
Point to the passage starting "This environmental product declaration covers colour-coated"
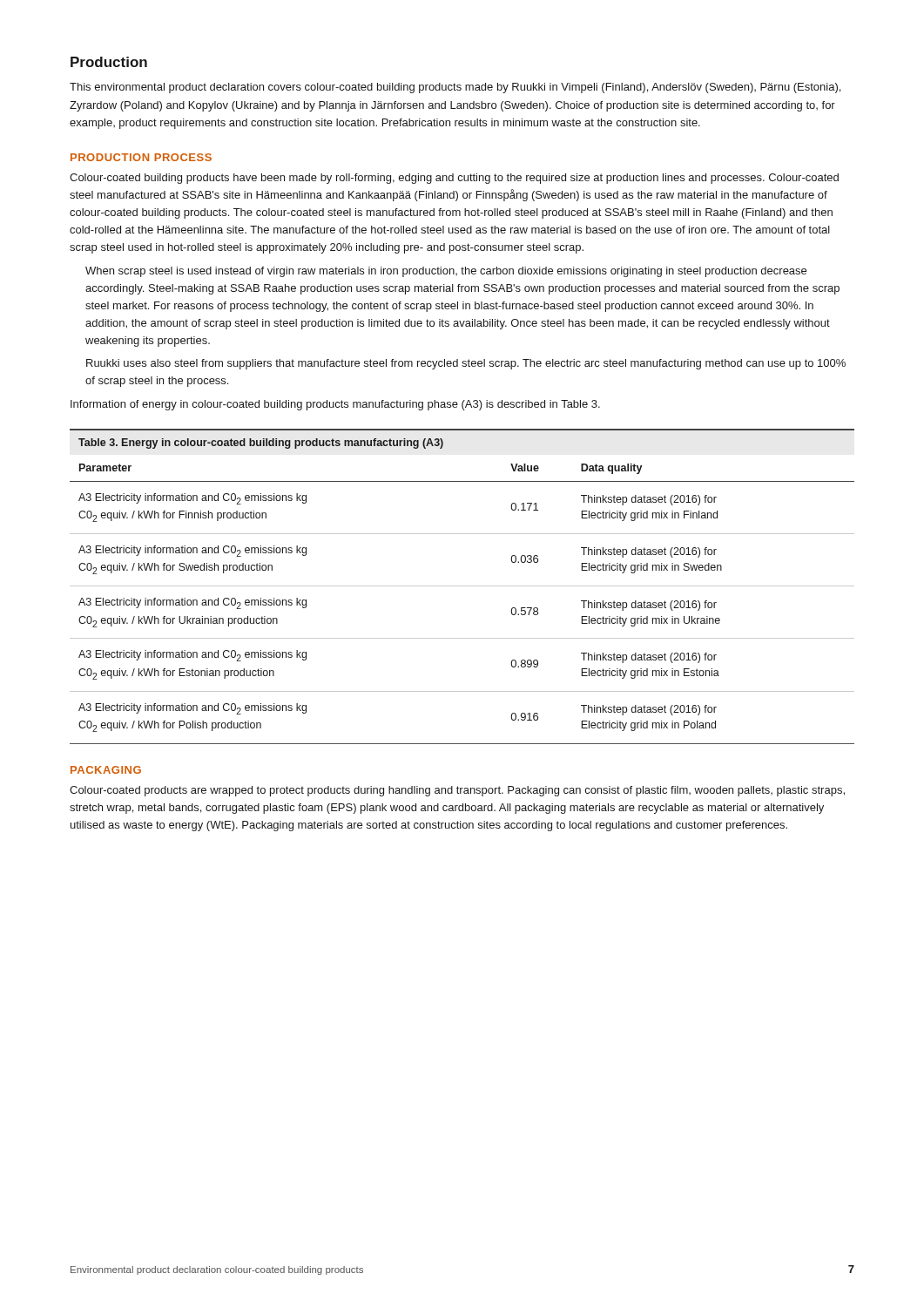462,105
